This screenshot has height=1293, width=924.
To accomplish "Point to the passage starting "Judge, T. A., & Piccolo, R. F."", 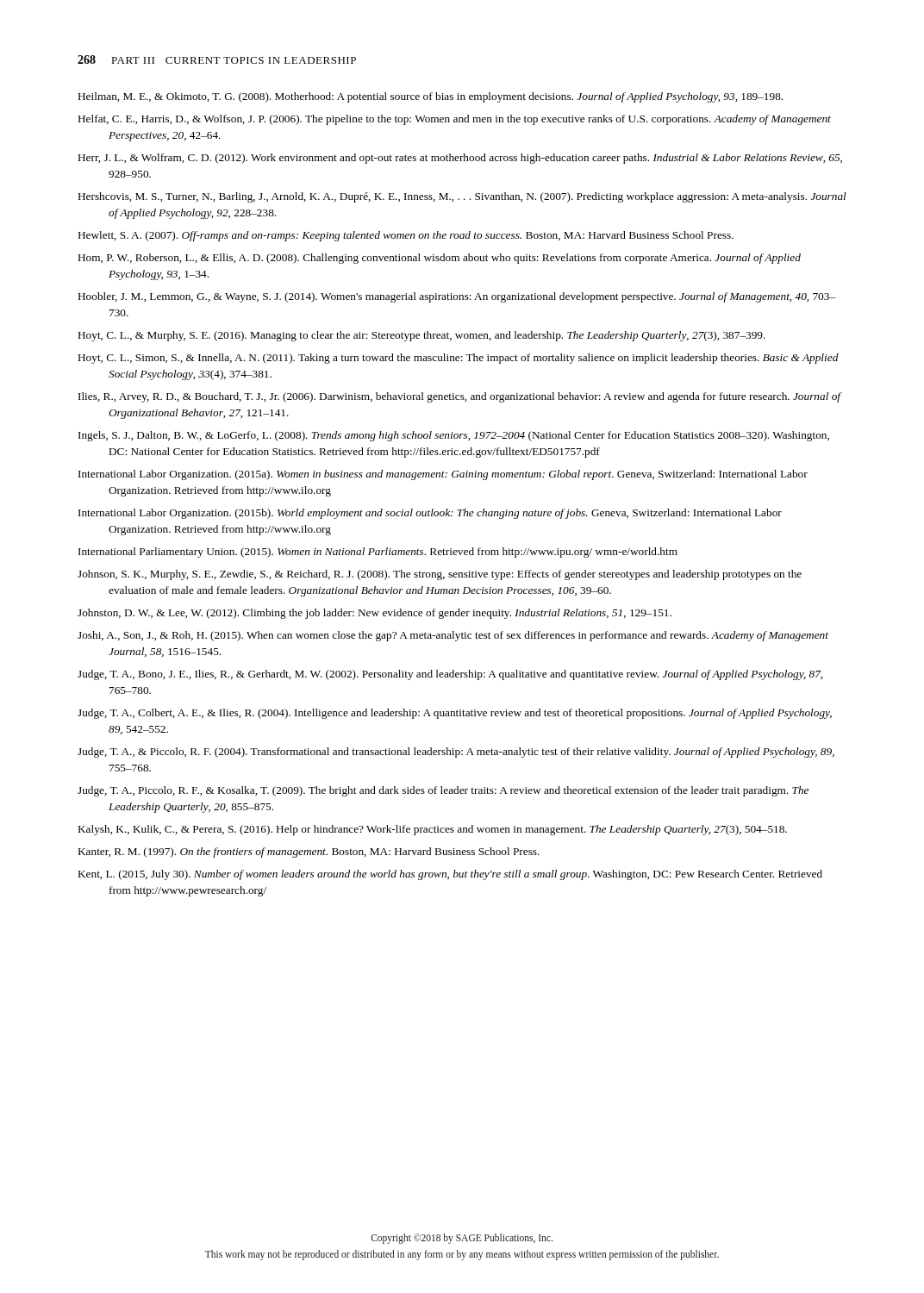I will (x=456, y=760).
